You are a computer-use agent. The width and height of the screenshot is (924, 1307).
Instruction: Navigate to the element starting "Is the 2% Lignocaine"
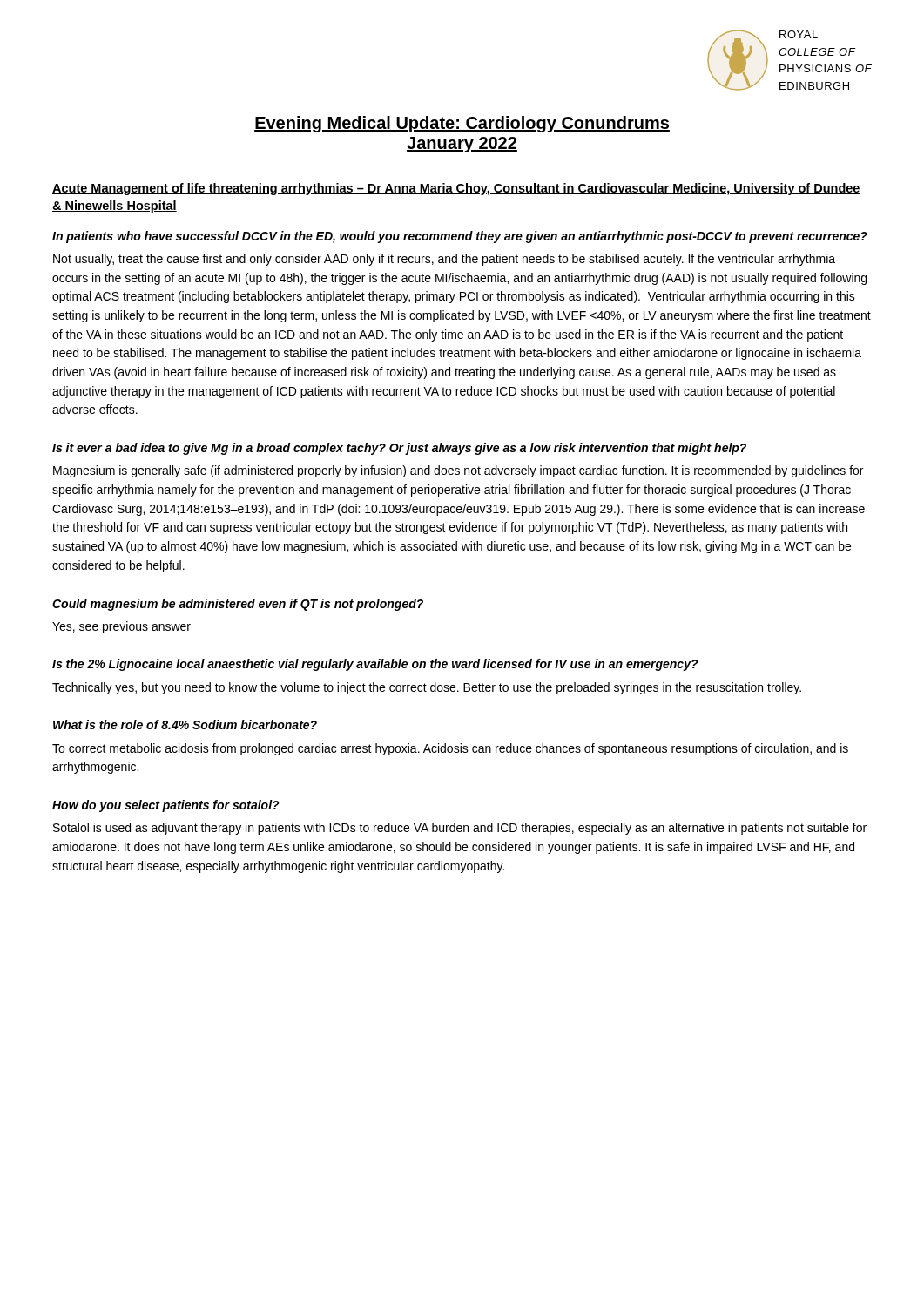375,664
